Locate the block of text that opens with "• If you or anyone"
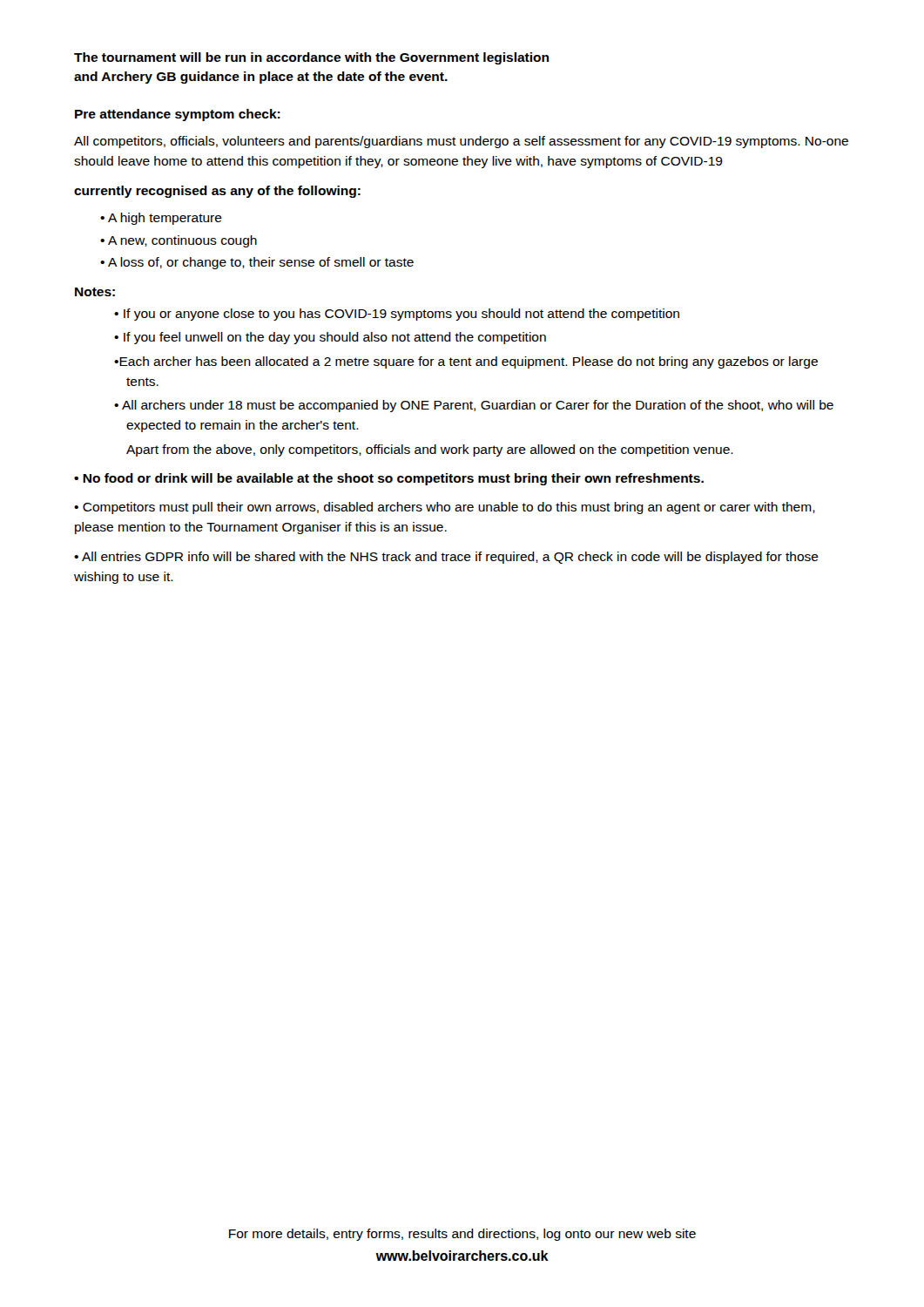This screenshot has width=924, height=1307. (397, 313)
